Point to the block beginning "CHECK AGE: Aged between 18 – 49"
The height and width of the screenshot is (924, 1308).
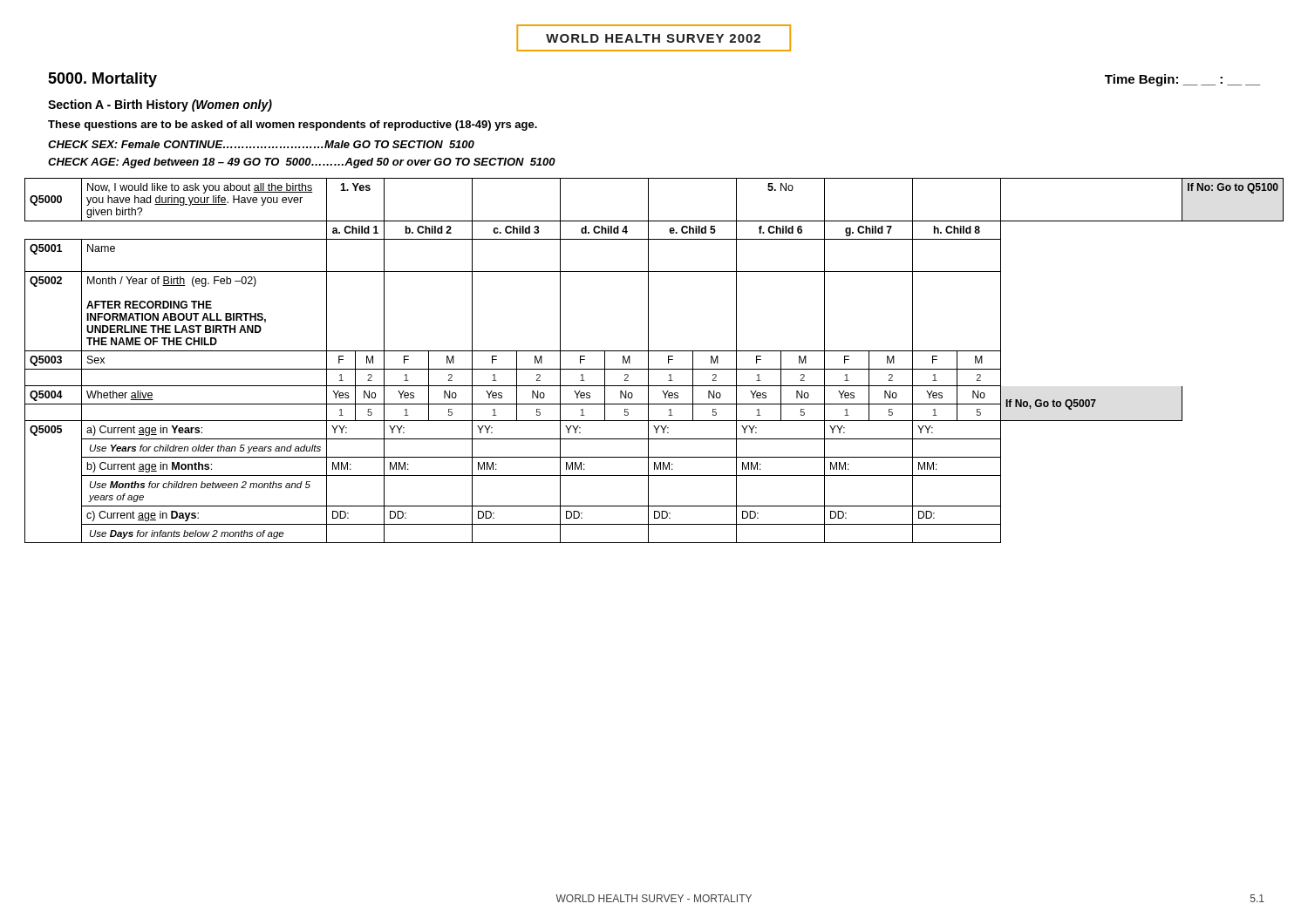302,162
